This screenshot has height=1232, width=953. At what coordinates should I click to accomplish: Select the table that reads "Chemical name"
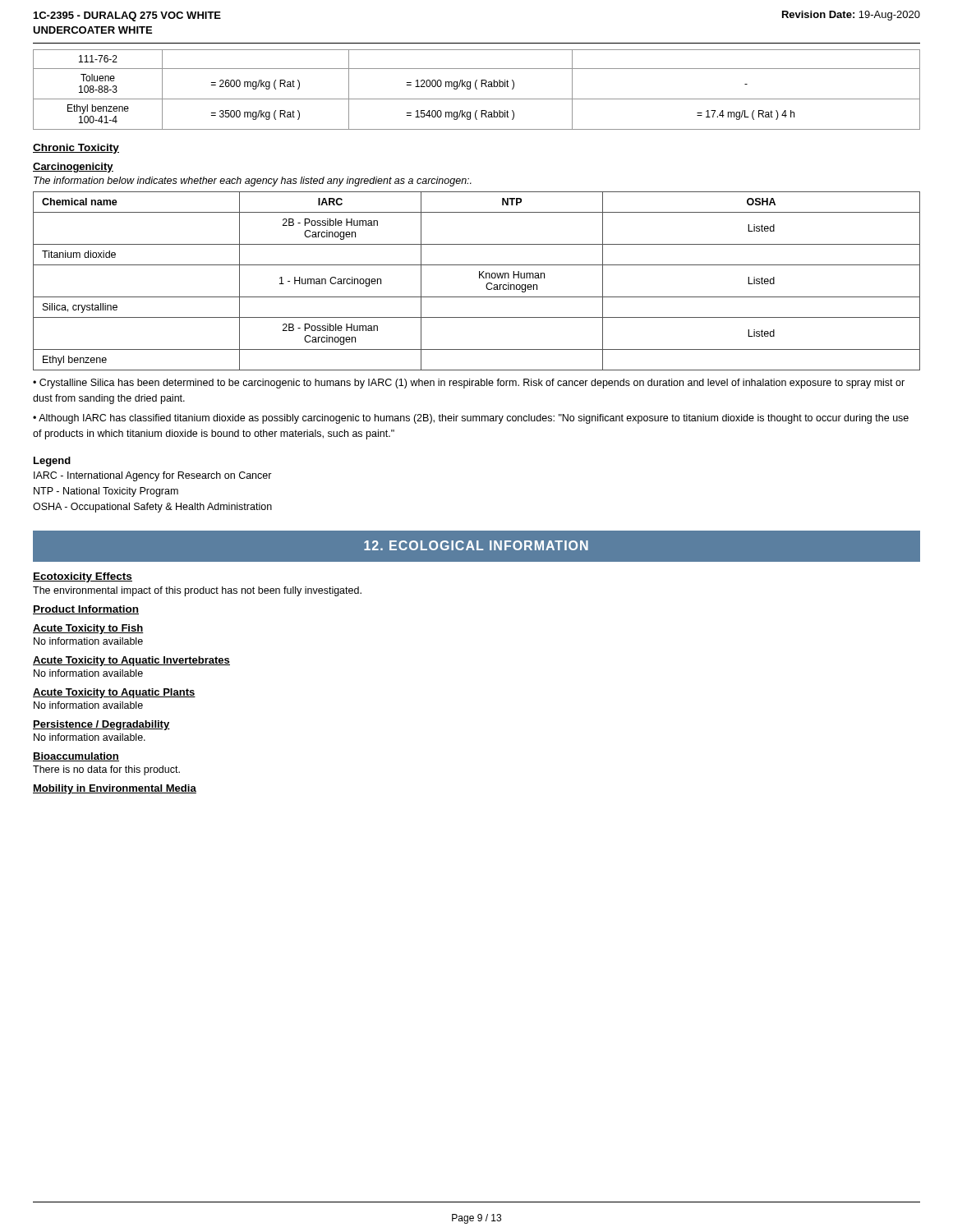[x=476, y=281]
